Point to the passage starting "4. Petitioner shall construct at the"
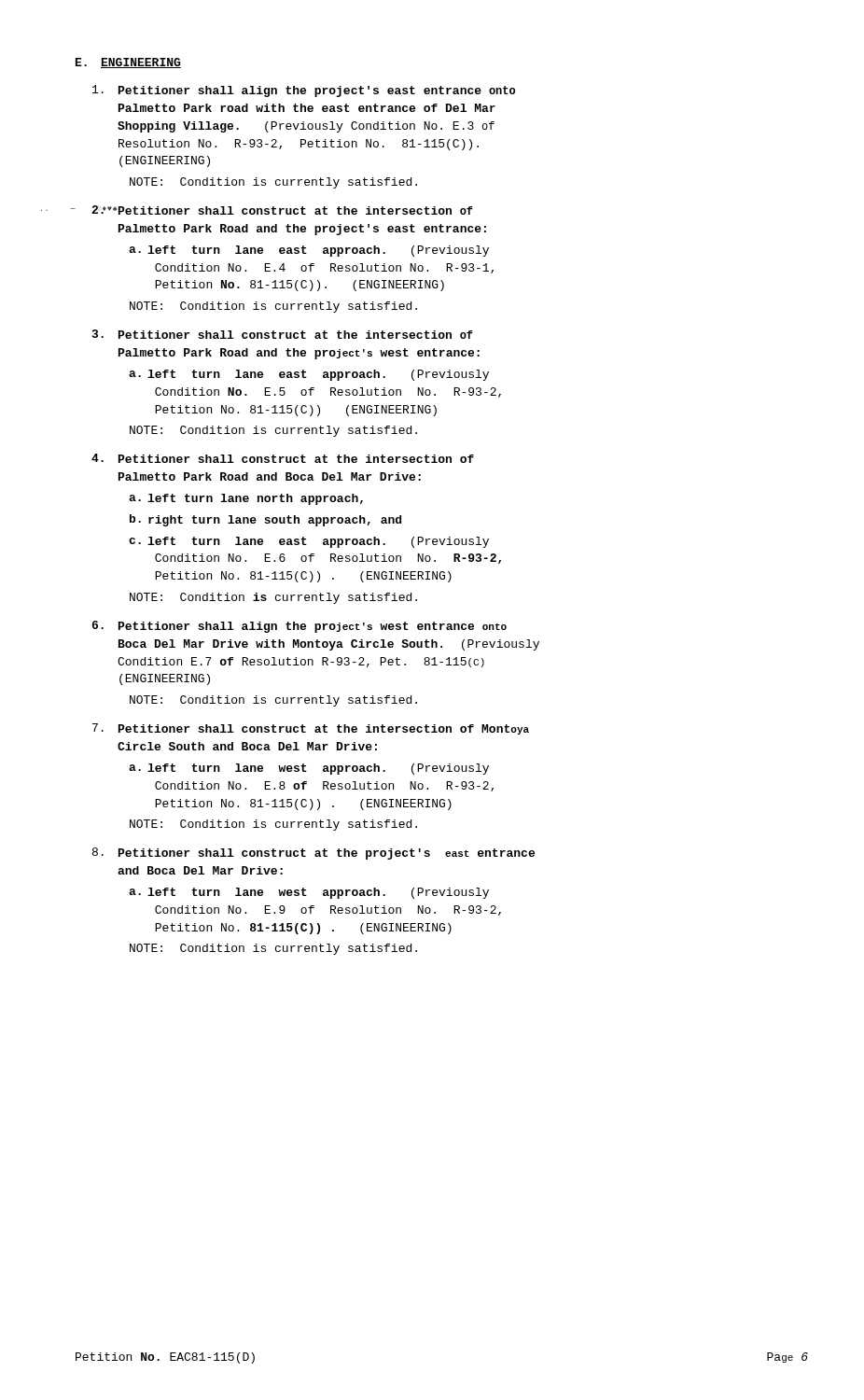The height and width of the screenshot is (1400, 864). [283, 469]
